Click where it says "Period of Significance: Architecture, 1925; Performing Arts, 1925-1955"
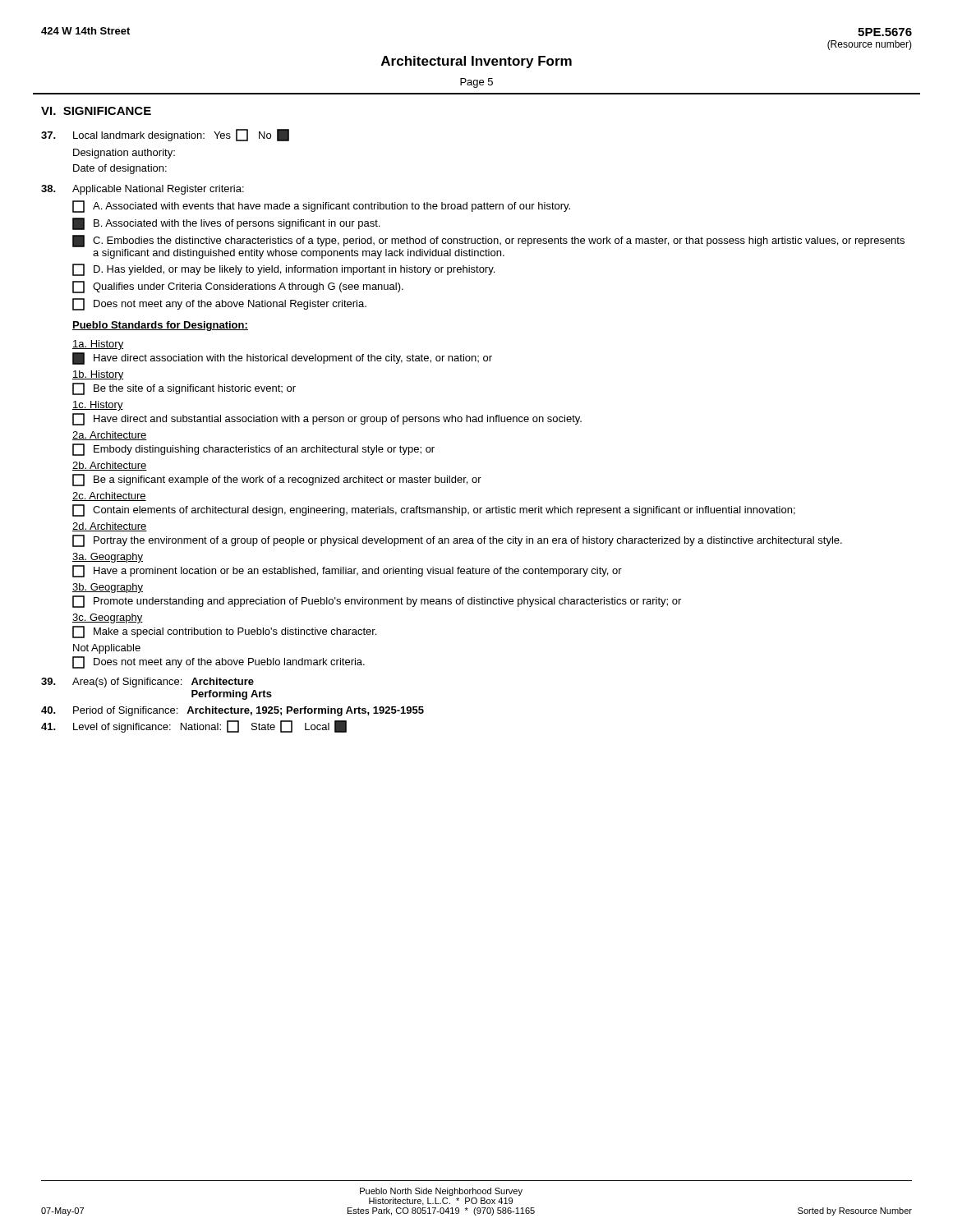The width and height of the screenshot is (953, 1232). (x=232, y=710)
